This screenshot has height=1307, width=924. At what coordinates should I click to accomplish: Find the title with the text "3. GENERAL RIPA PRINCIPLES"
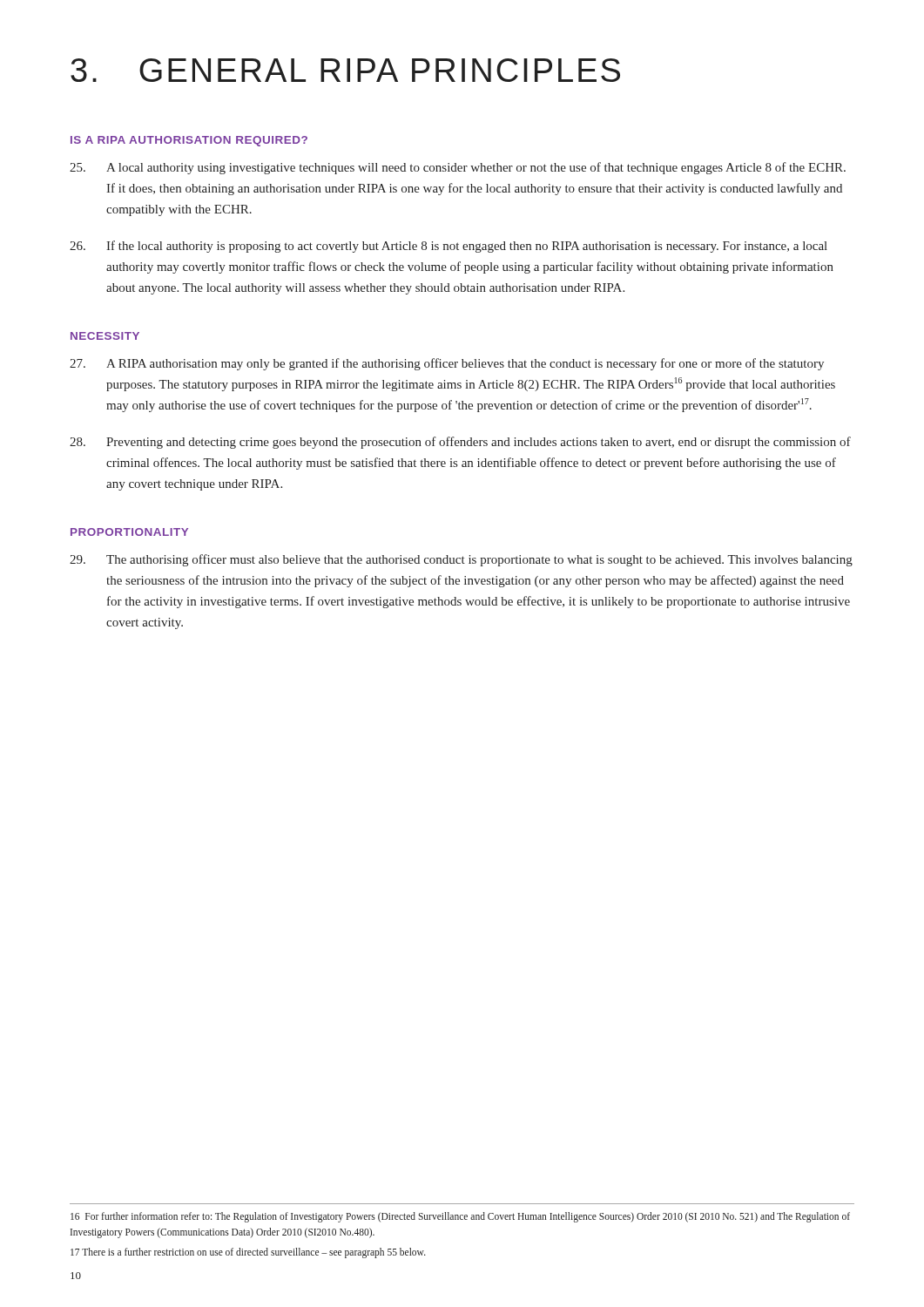(x=462, y=71)
